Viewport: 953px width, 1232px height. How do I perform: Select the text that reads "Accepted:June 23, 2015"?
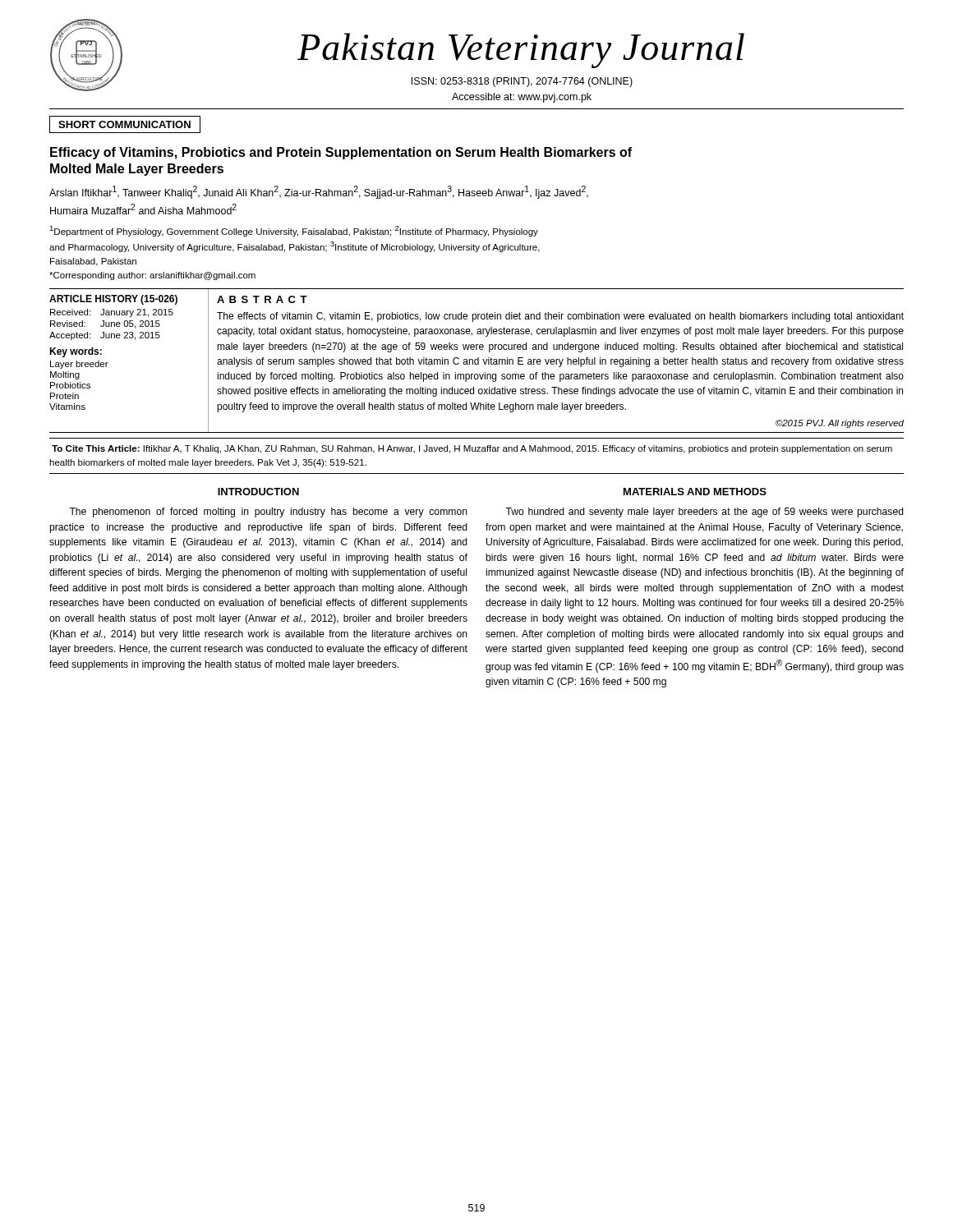105,335
